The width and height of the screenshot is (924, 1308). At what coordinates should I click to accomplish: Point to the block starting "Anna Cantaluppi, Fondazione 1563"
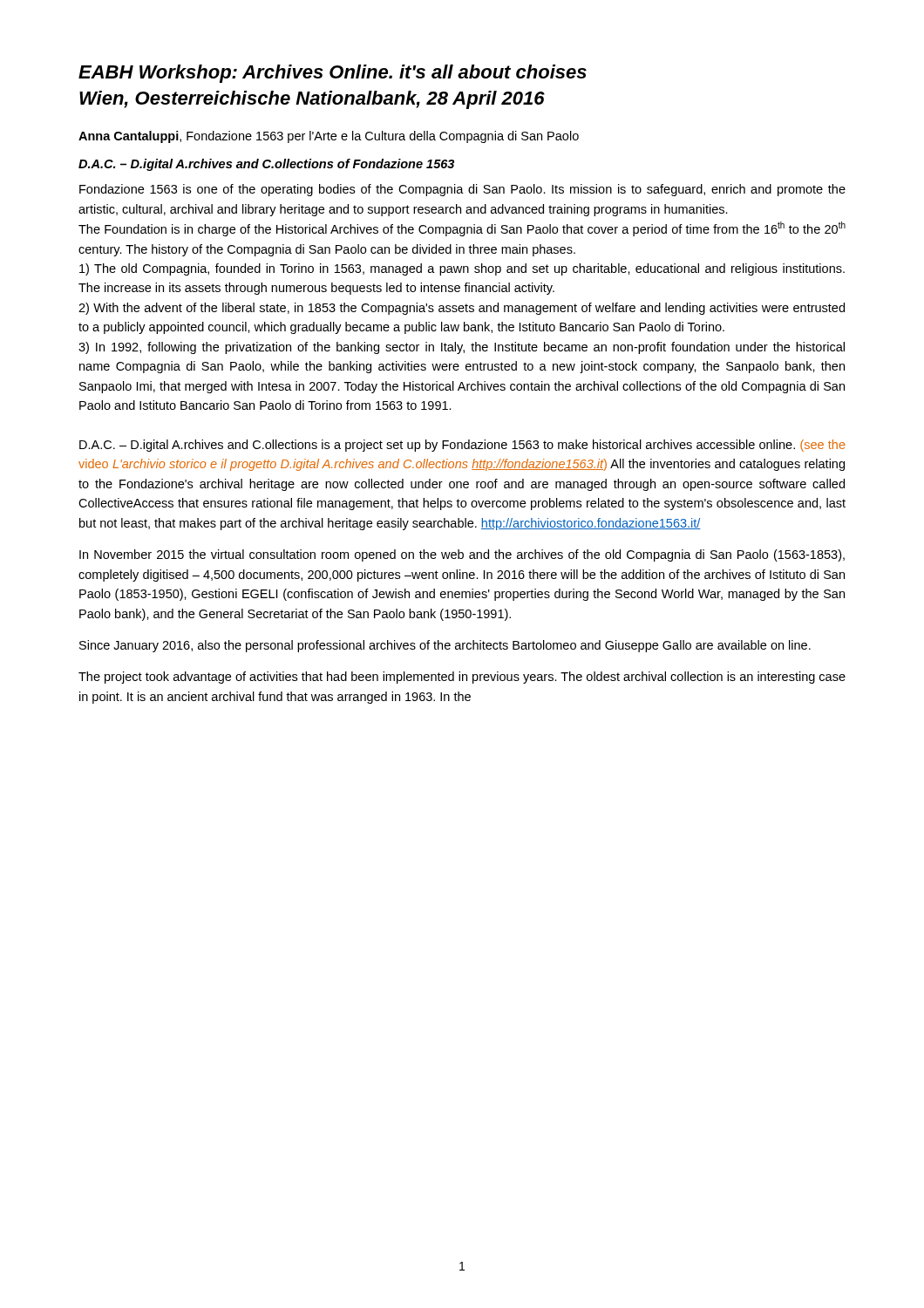point(329,136)
